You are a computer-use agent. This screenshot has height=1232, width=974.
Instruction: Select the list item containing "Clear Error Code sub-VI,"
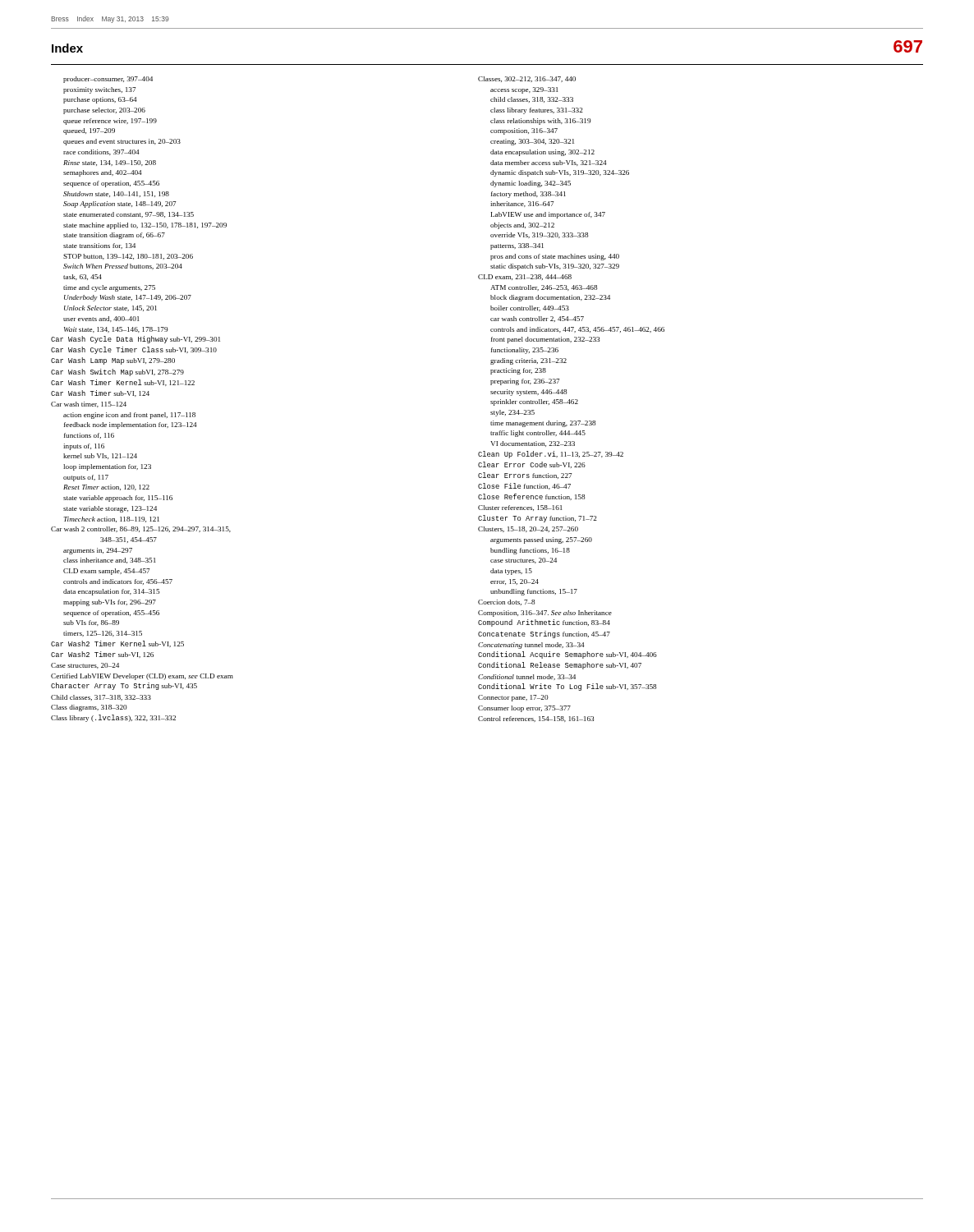point(532,465)
